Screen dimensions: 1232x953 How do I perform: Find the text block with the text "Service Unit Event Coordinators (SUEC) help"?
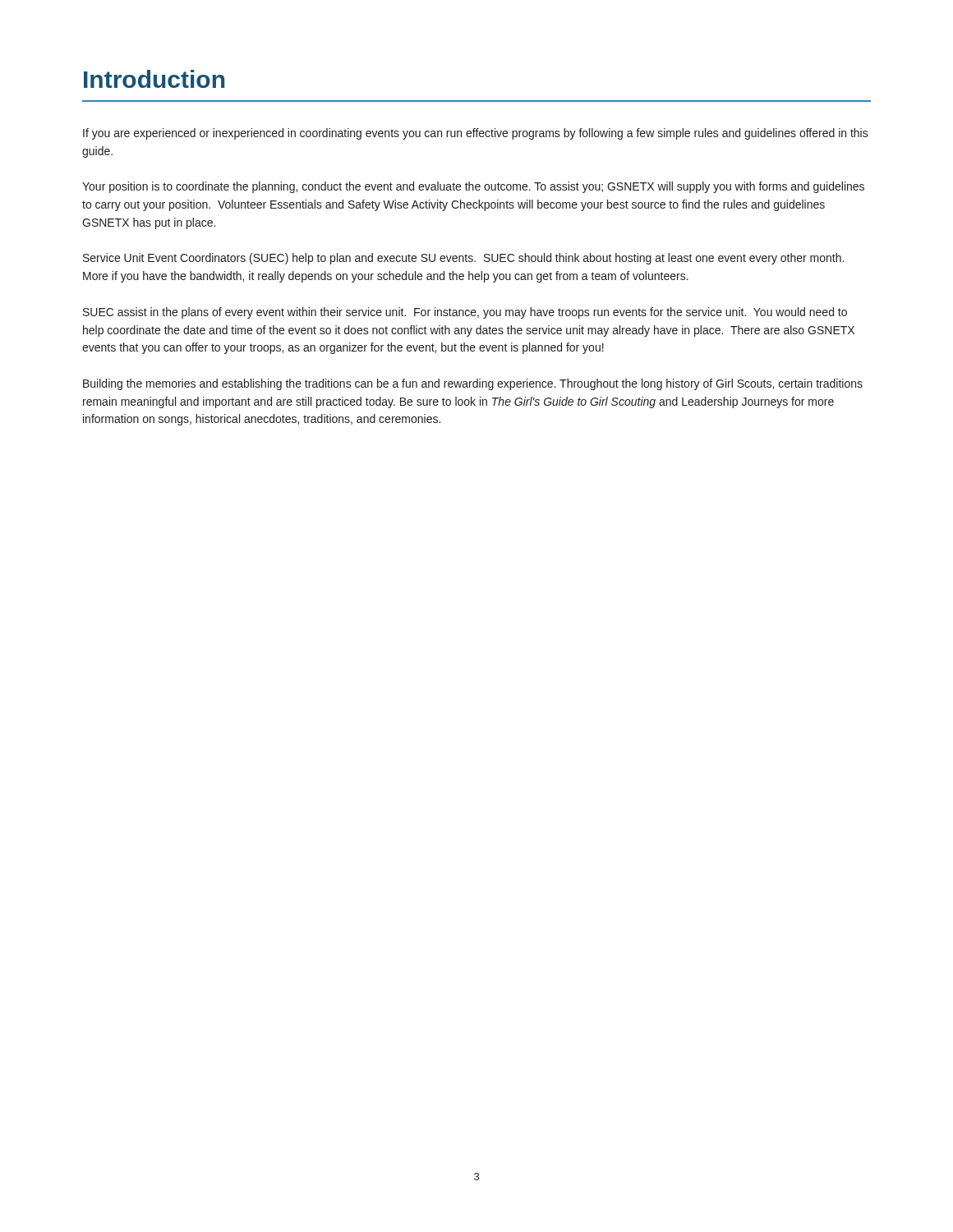(x=465, y=267)
